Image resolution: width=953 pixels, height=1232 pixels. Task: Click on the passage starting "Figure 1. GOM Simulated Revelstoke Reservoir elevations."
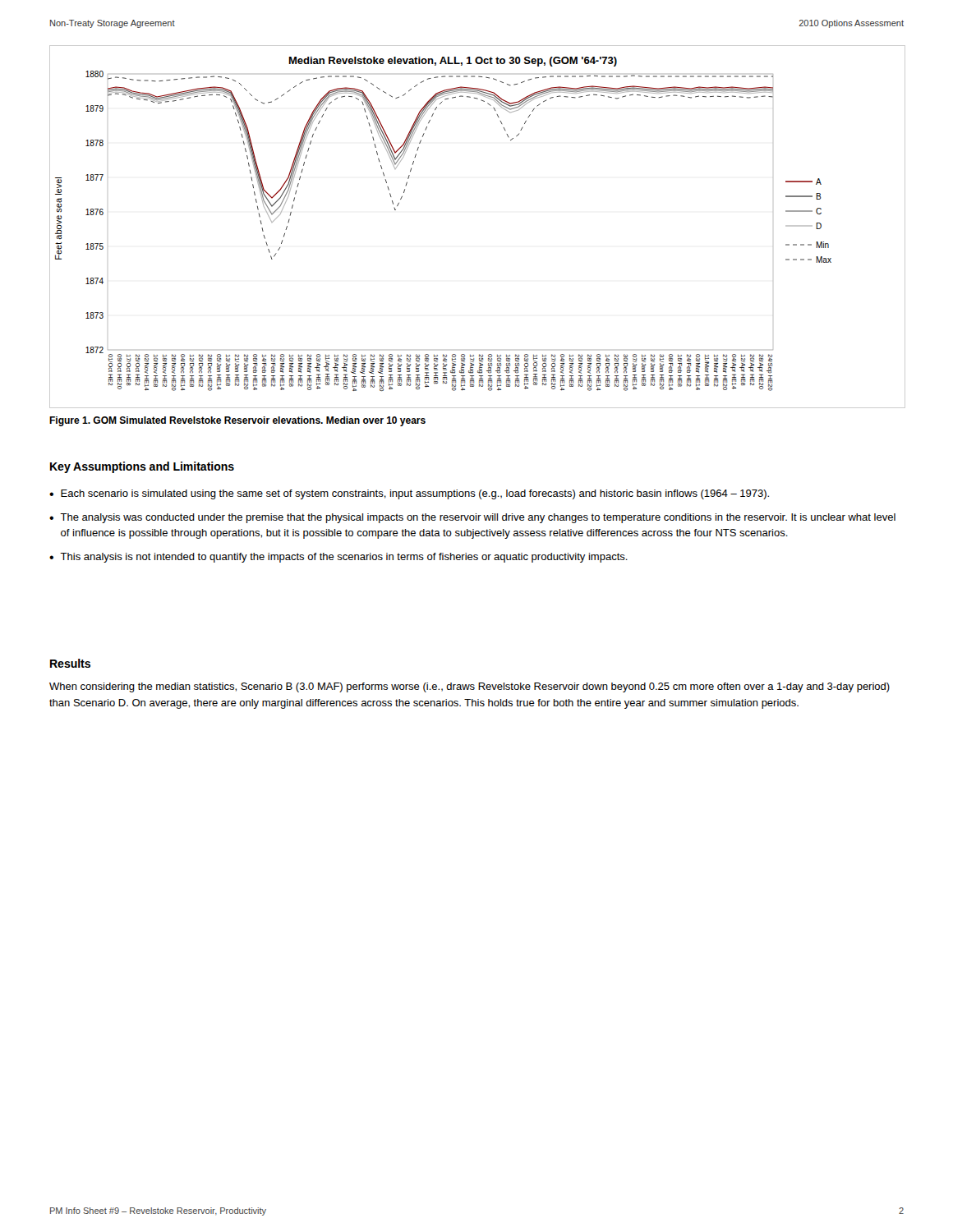[x=237, y=421]
